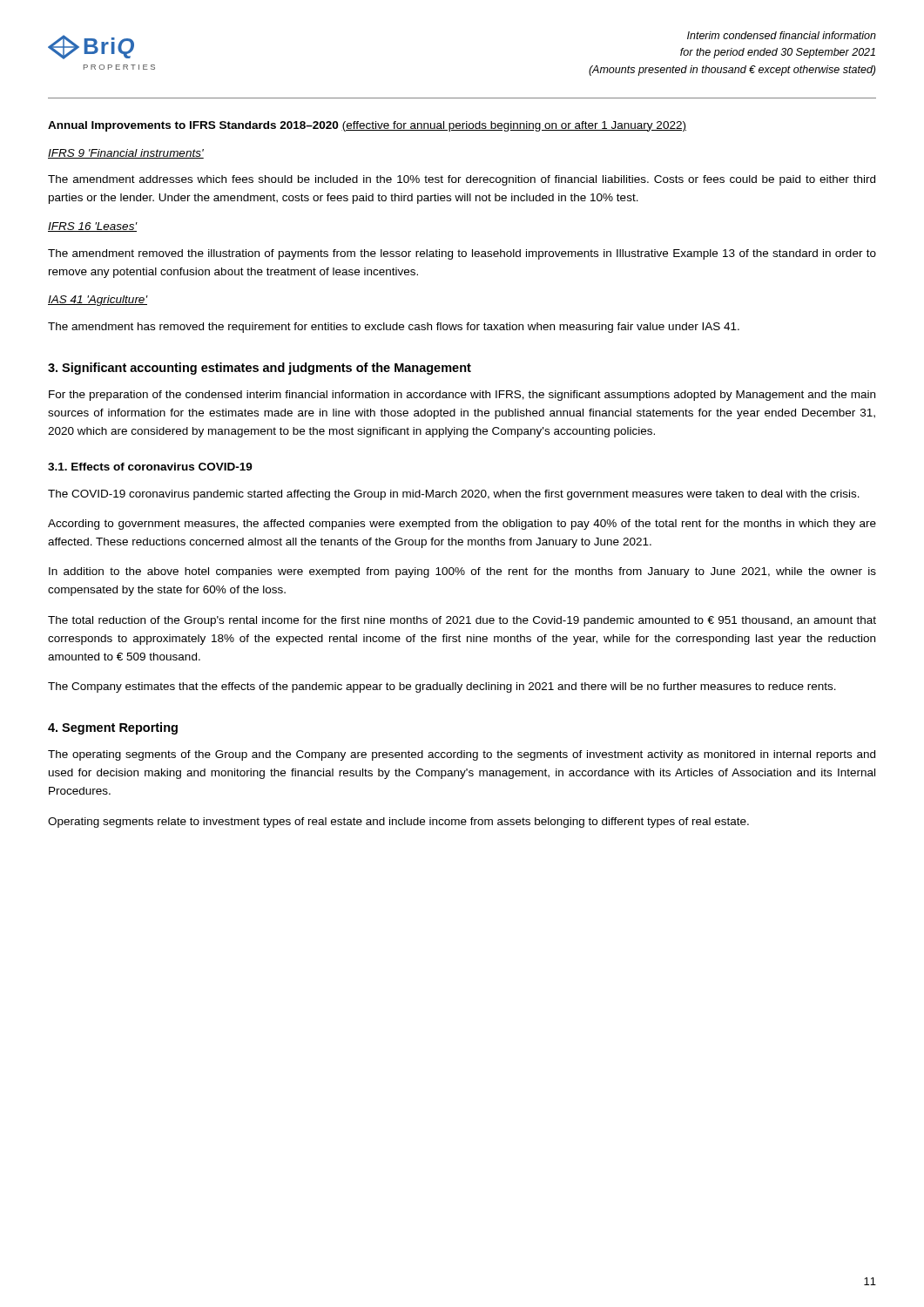Find "IFRS 9 'Financial instruments'" on this page
This screenshot has width=924, height=1307.
pos(126,154)
